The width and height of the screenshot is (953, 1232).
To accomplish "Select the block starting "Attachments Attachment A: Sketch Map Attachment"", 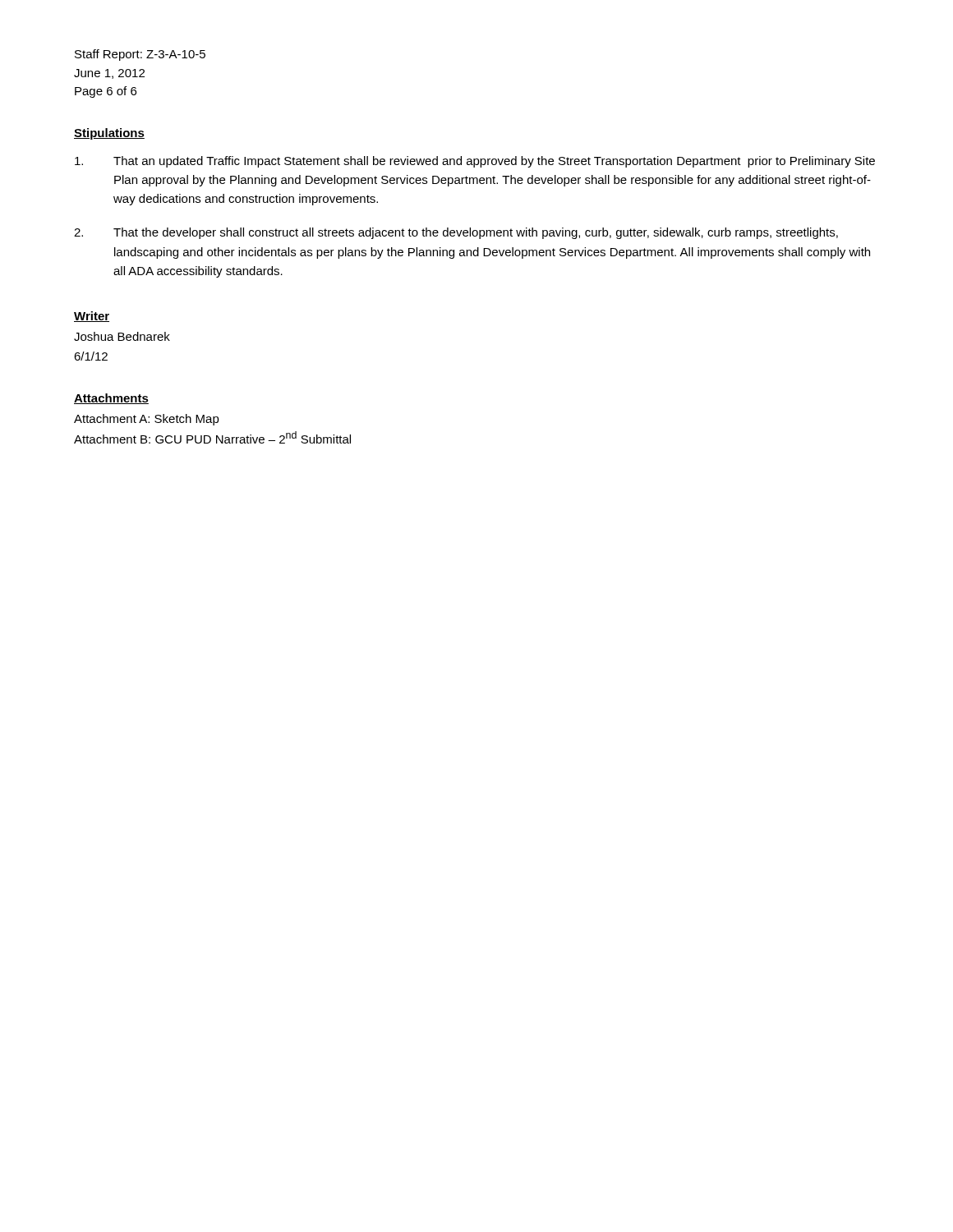I will coord(213,417).
